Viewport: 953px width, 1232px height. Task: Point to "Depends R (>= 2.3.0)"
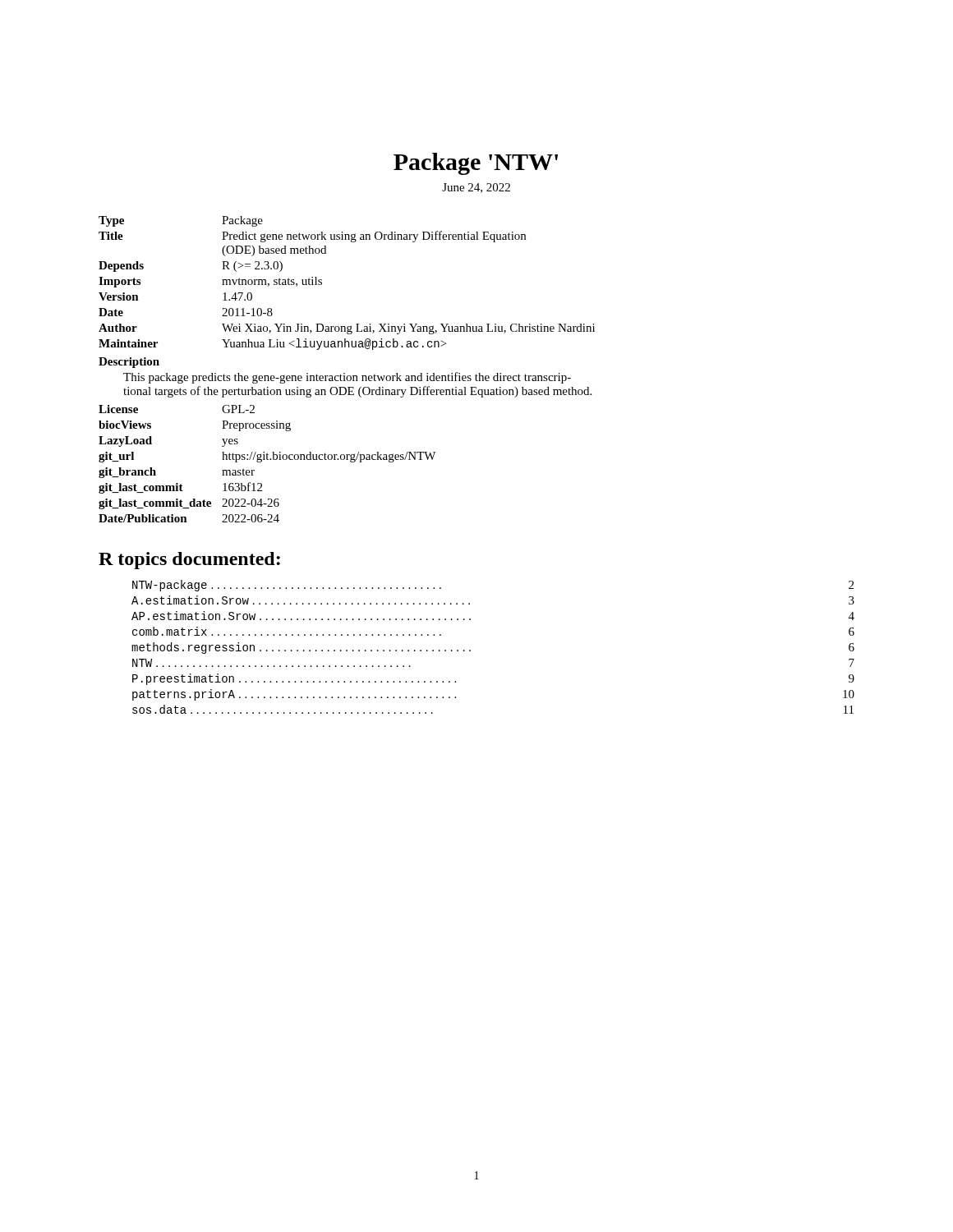click(x=119, y=267)
